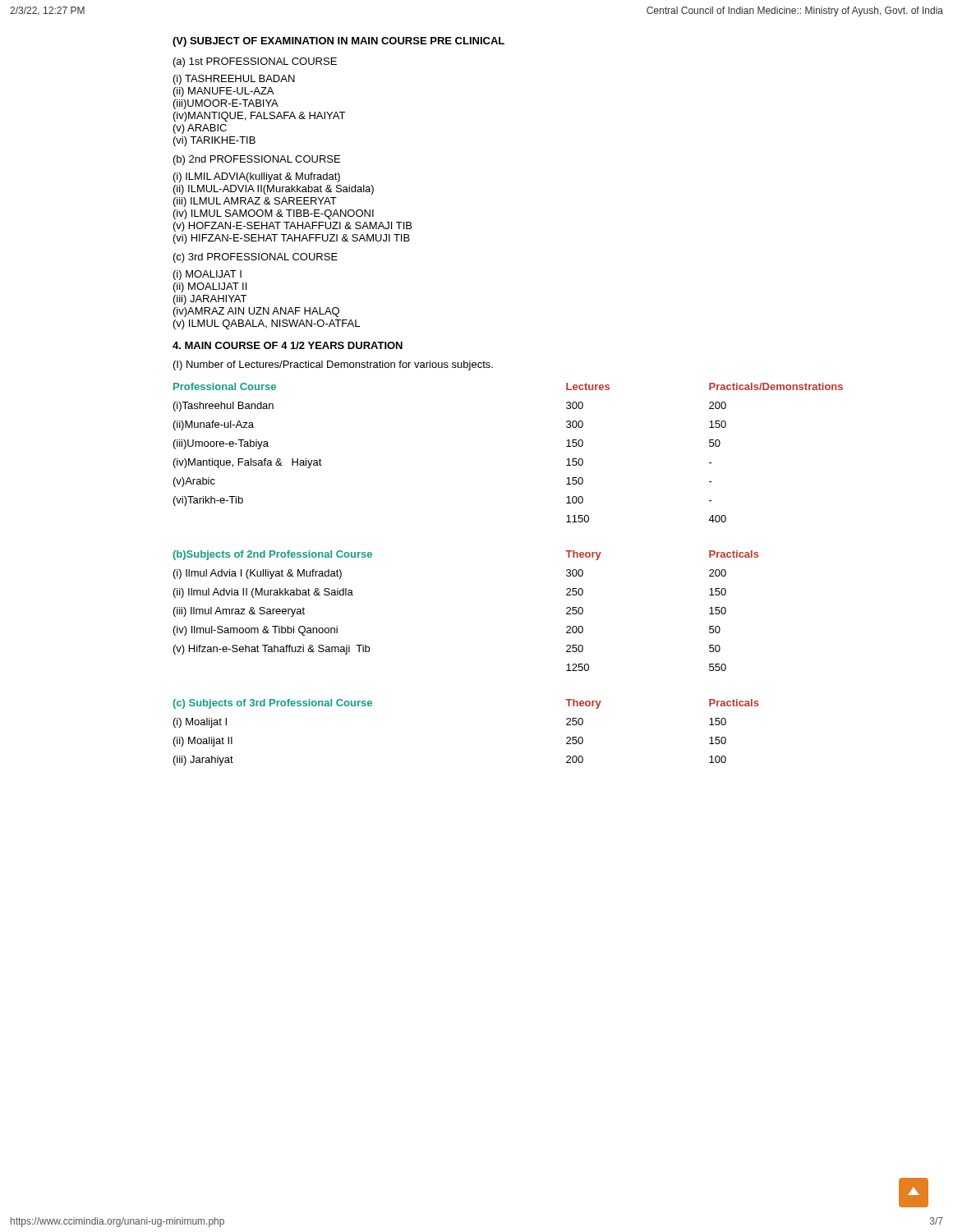Locate the text starting "(ii) ILMUL-ADVIA II(Murakkabat & Saidala)"
953x1232 pixels.
[x=273, y=188]
